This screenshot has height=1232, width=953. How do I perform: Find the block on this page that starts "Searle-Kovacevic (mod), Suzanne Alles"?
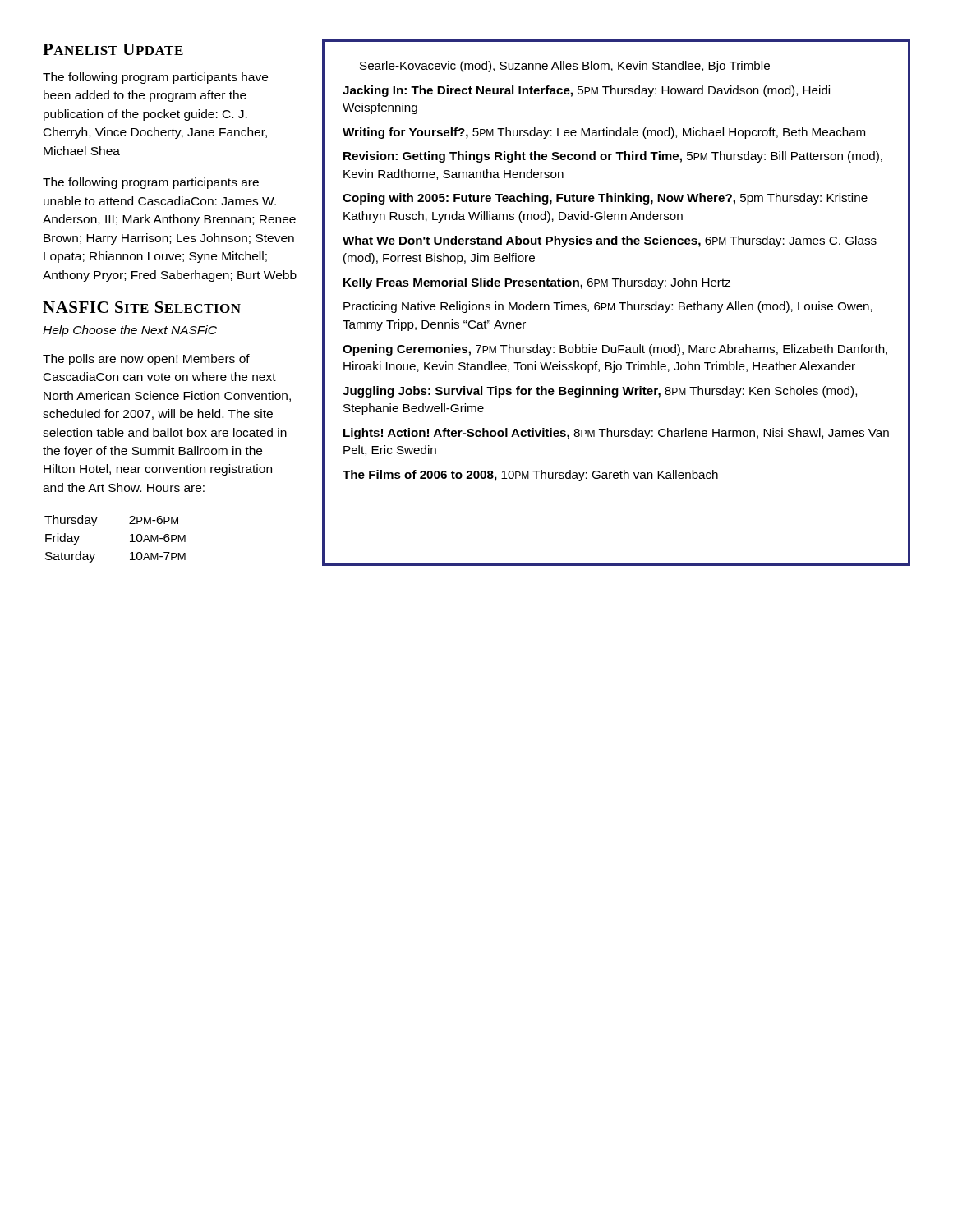click(x=616, y=66)
